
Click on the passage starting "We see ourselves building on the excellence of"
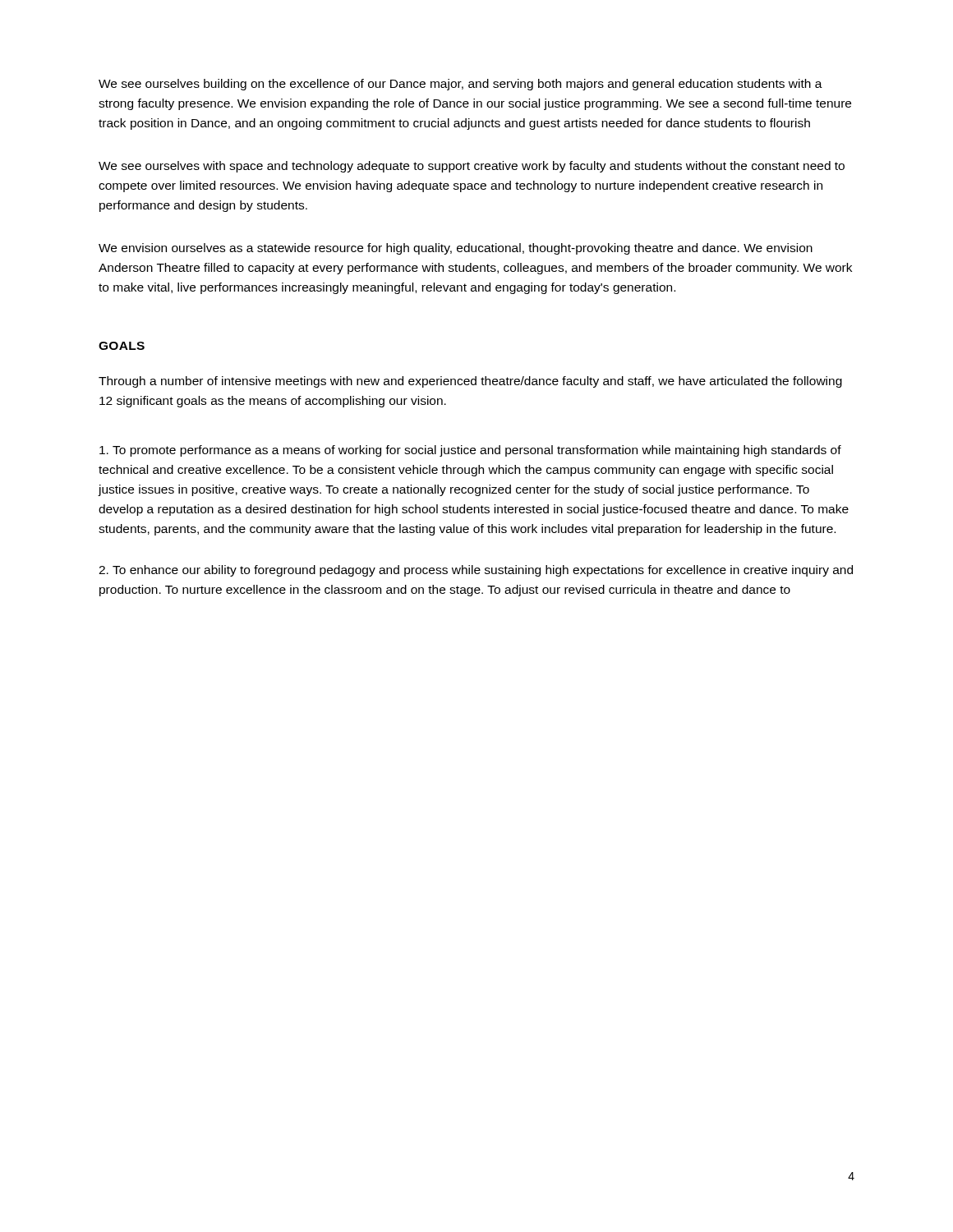tap(475, 103)
